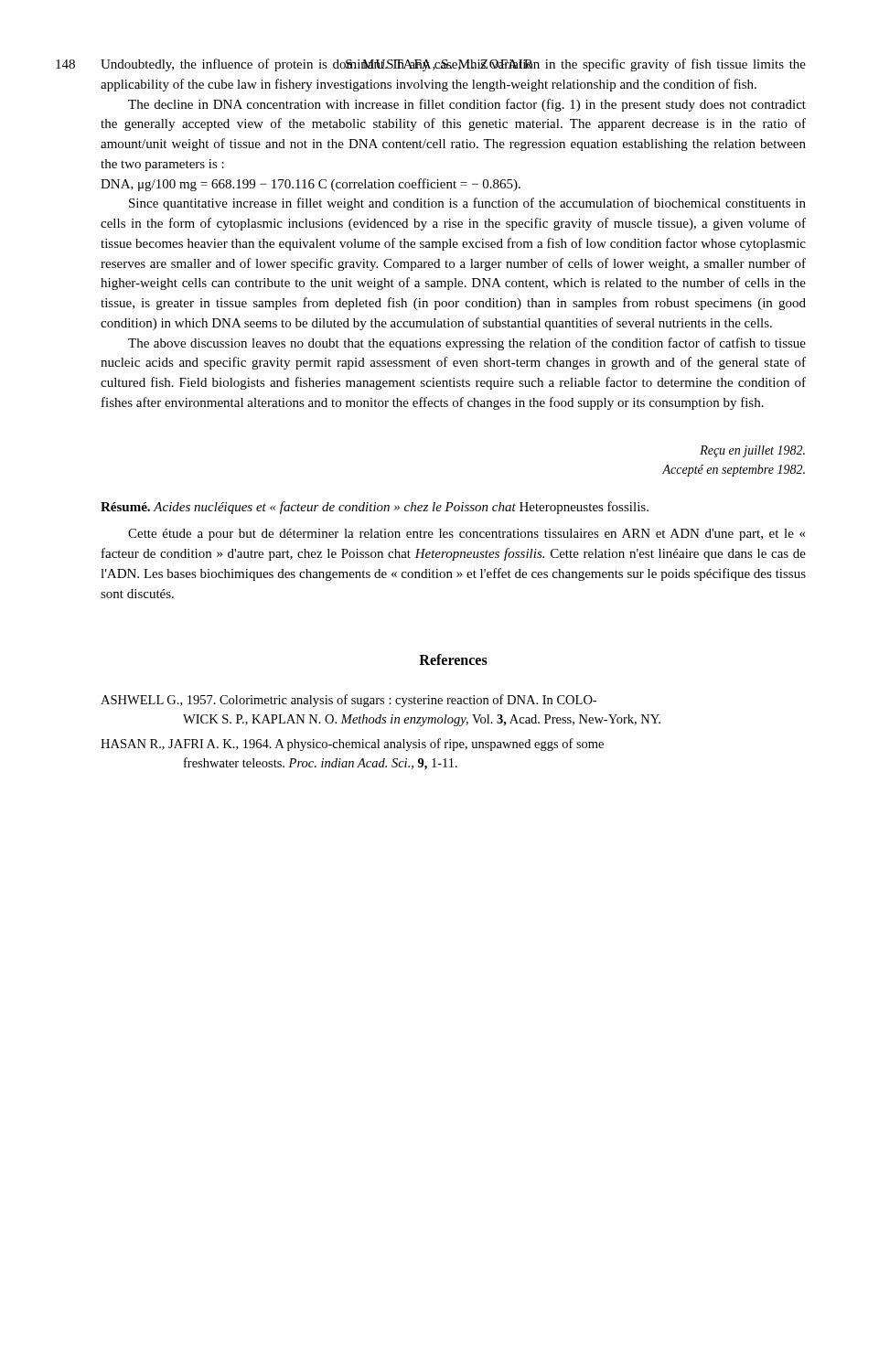This screenshot has height=1372, width=879.
Task: Point to the block beginning "ASHWELL G., 1957. Colorimetric analysis of sugars :"
Action: click(381, 710)
